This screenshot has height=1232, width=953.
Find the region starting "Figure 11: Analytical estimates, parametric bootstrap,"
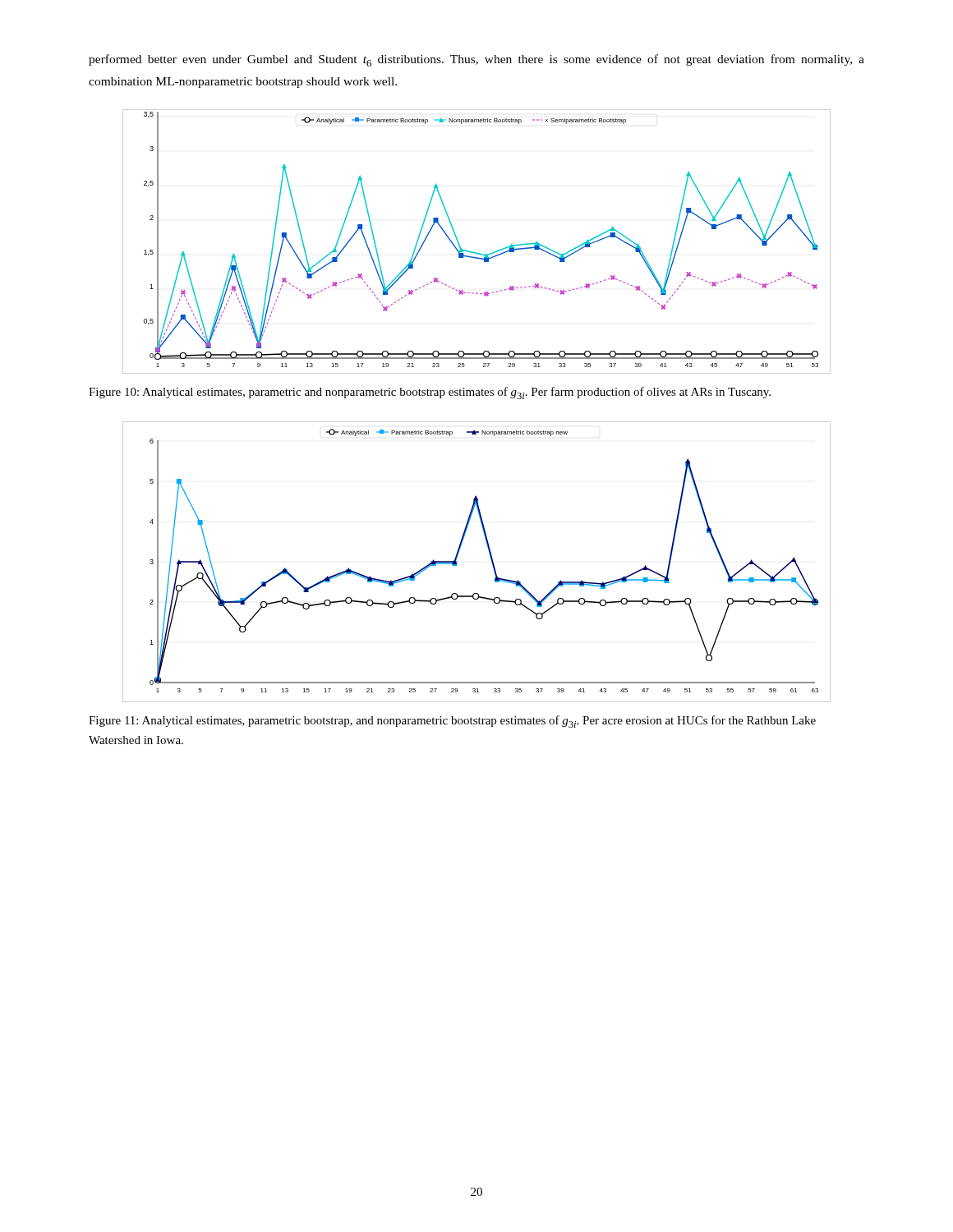click(x=452, y=730)
